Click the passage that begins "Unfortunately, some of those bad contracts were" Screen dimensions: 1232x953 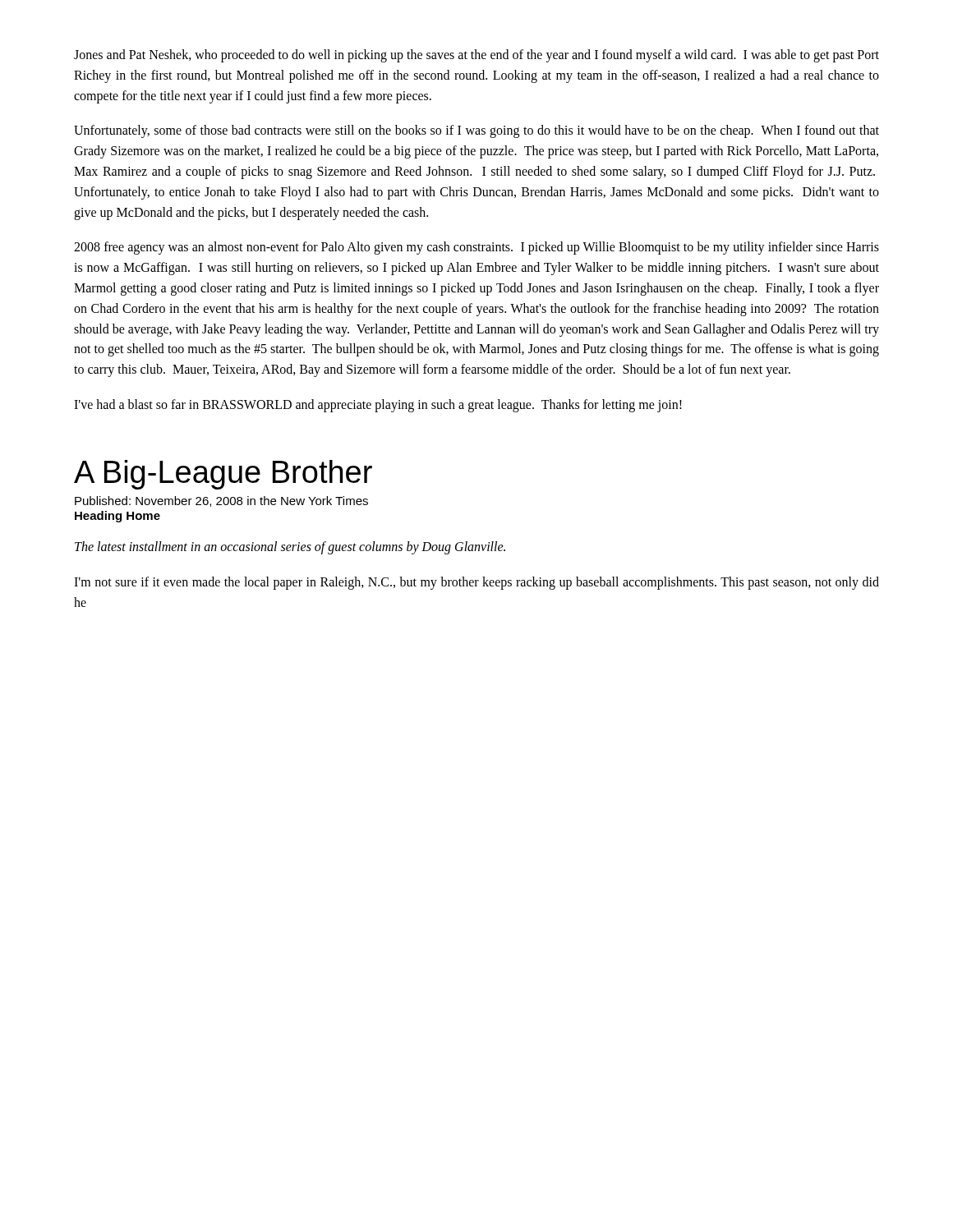tap(476, 171)
